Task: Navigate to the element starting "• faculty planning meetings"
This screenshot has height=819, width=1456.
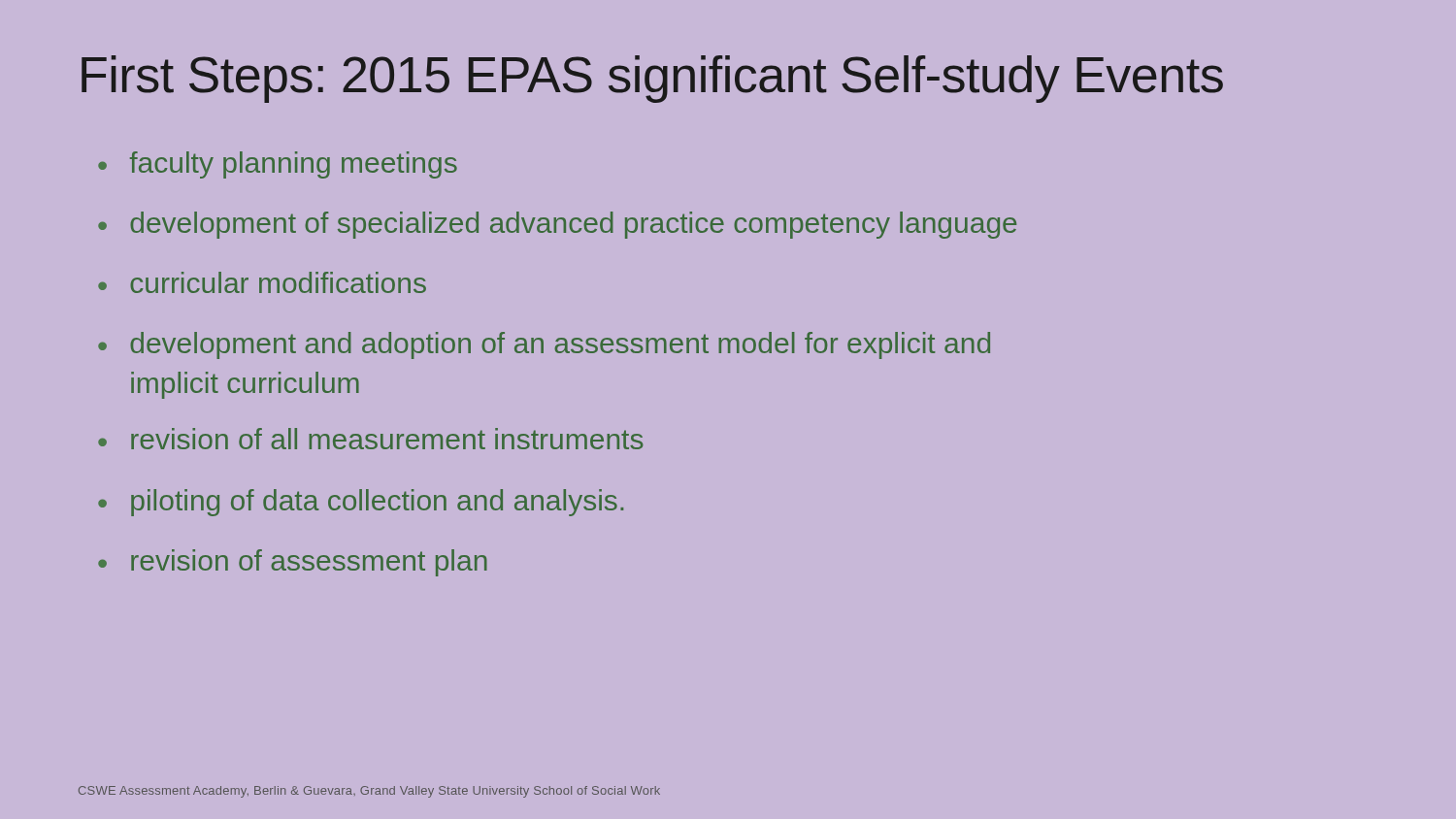Action: click(x=278, y=165)
